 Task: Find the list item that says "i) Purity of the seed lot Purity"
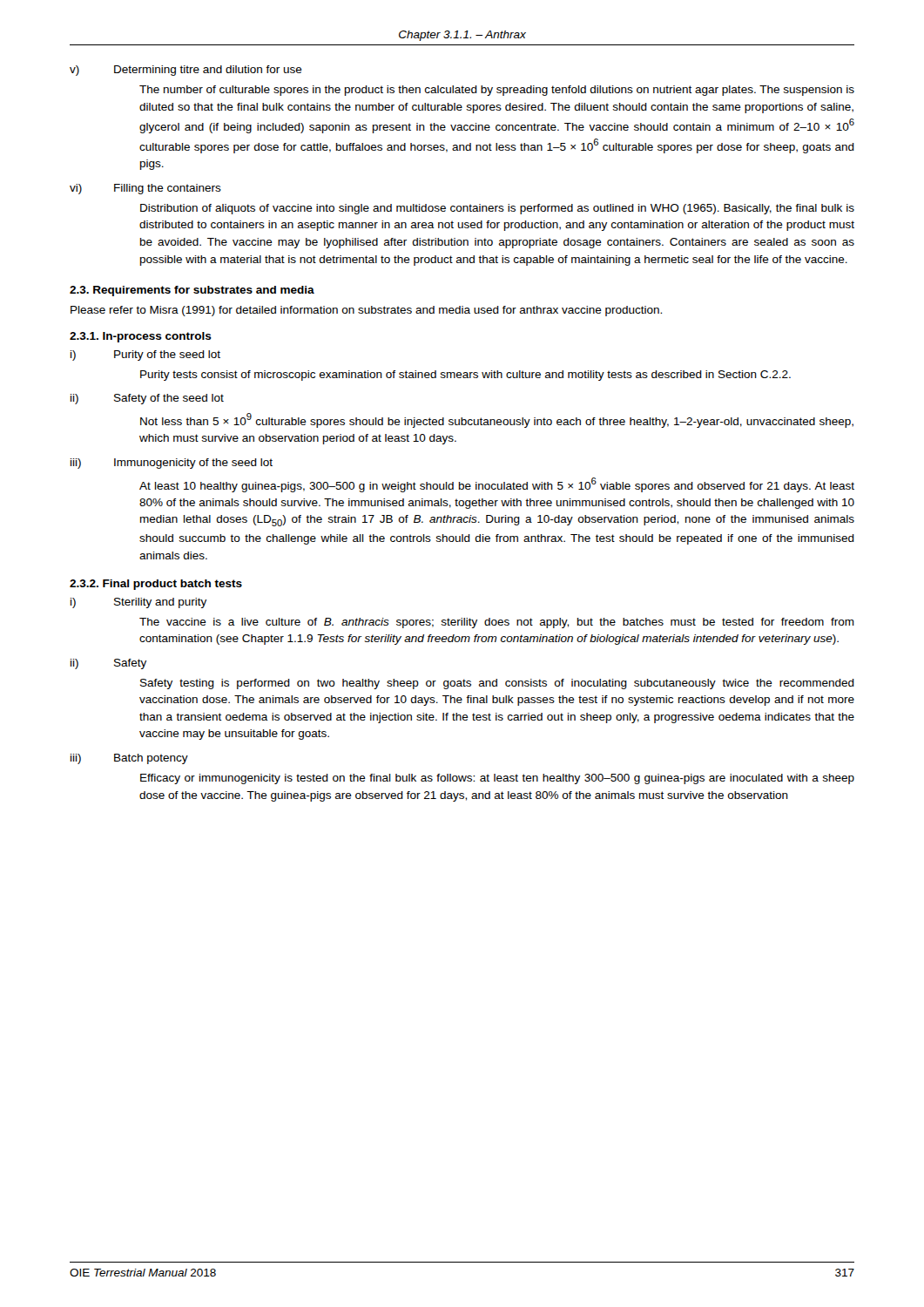pyautogui.click(x=462, y=365)
